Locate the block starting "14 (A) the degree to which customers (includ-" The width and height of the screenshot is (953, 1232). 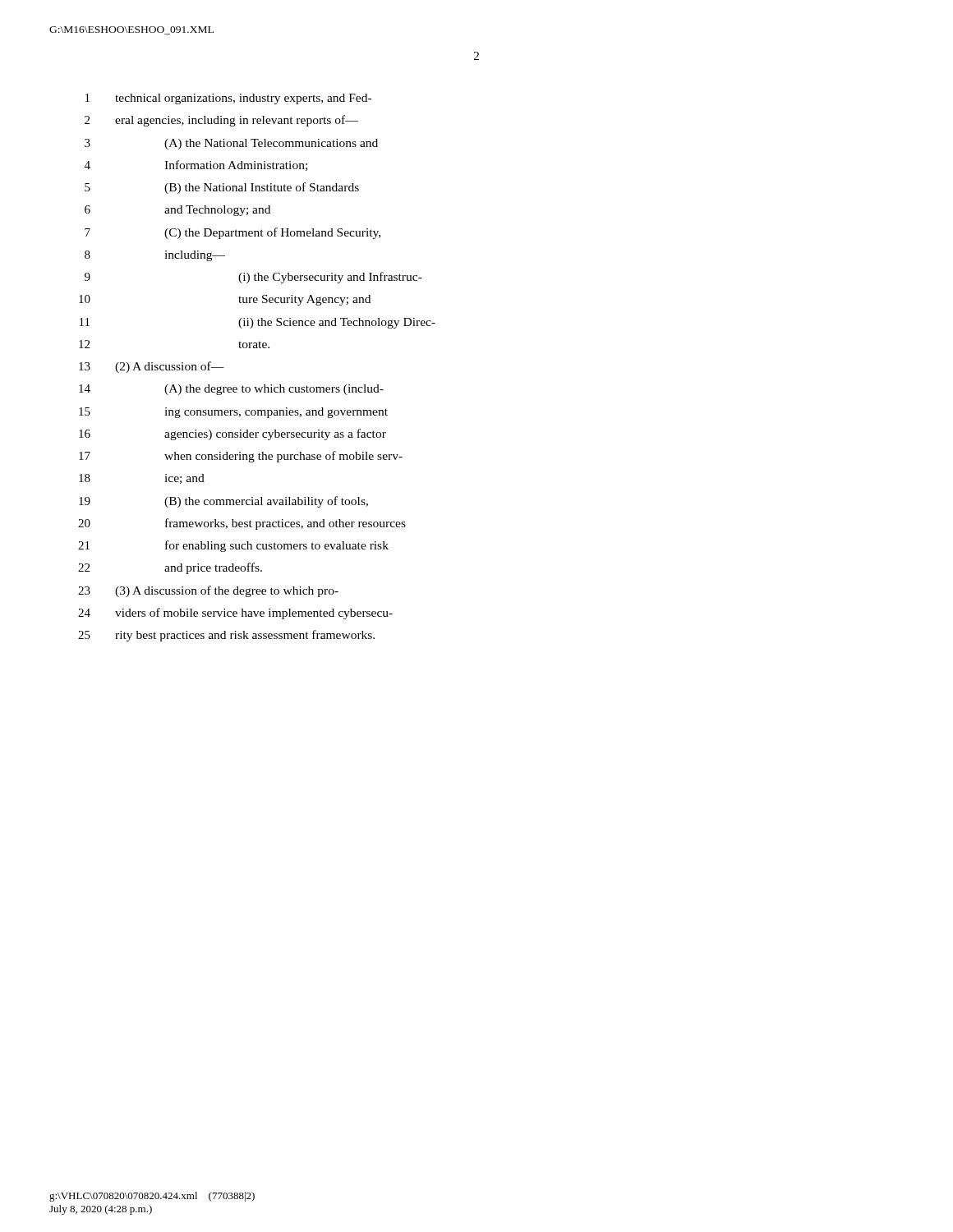pyautogui.click(x=231, y=390)
